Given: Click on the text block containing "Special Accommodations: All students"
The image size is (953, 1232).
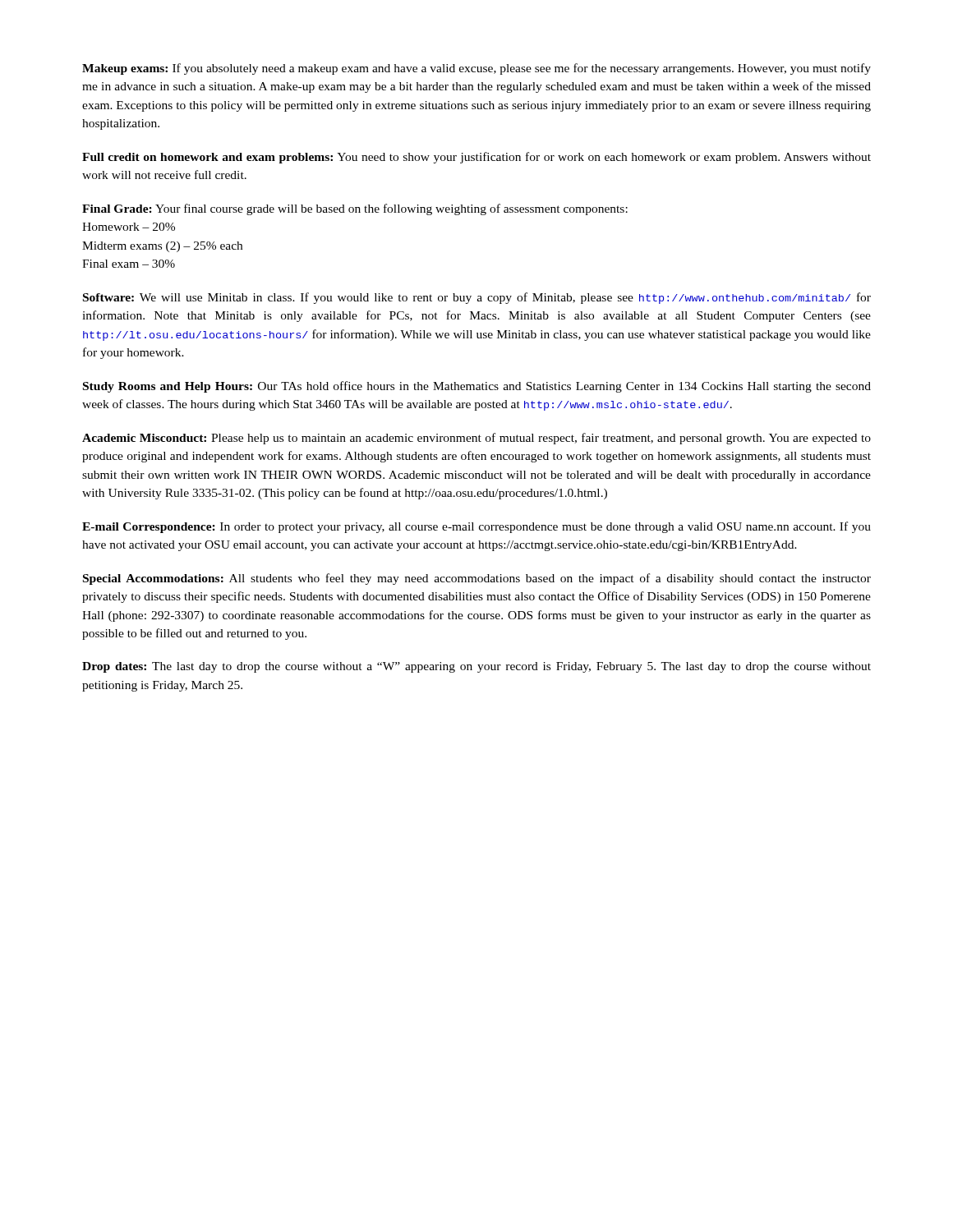Looking at the screenshot, I should coord(476,606).
